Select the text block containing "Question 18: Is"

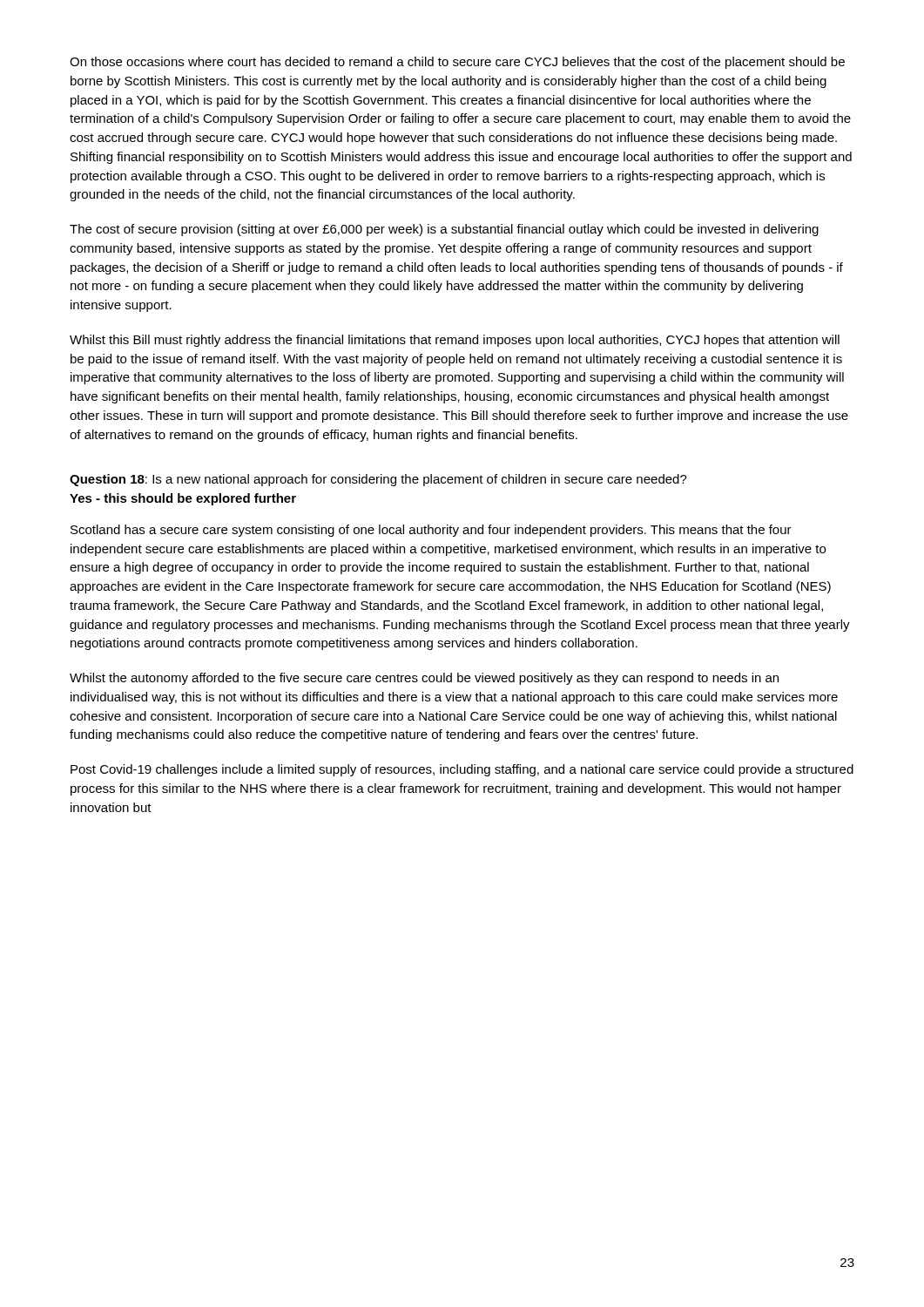click(x=378, y=488)
